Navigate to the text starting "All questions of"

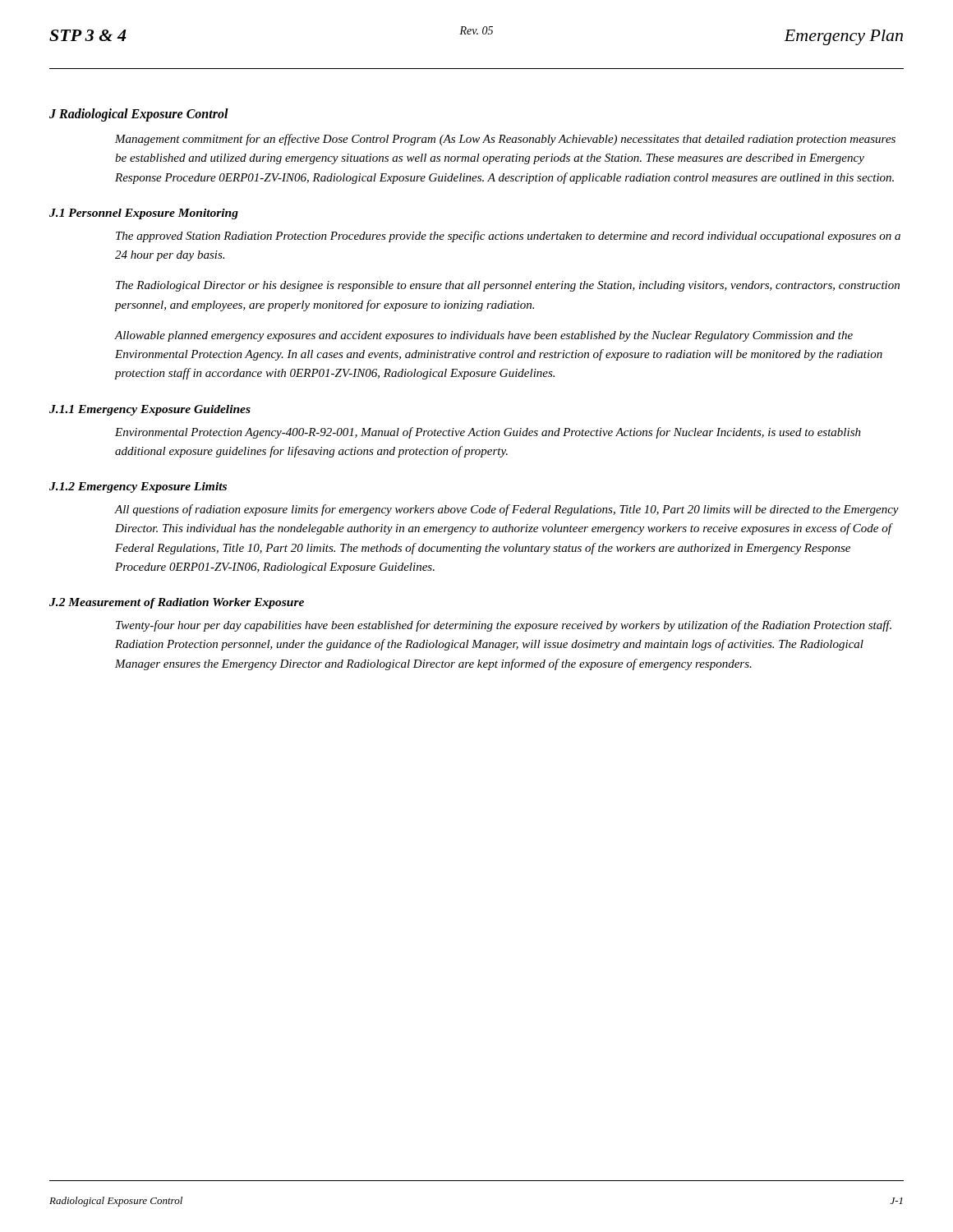tap(507, 538)
